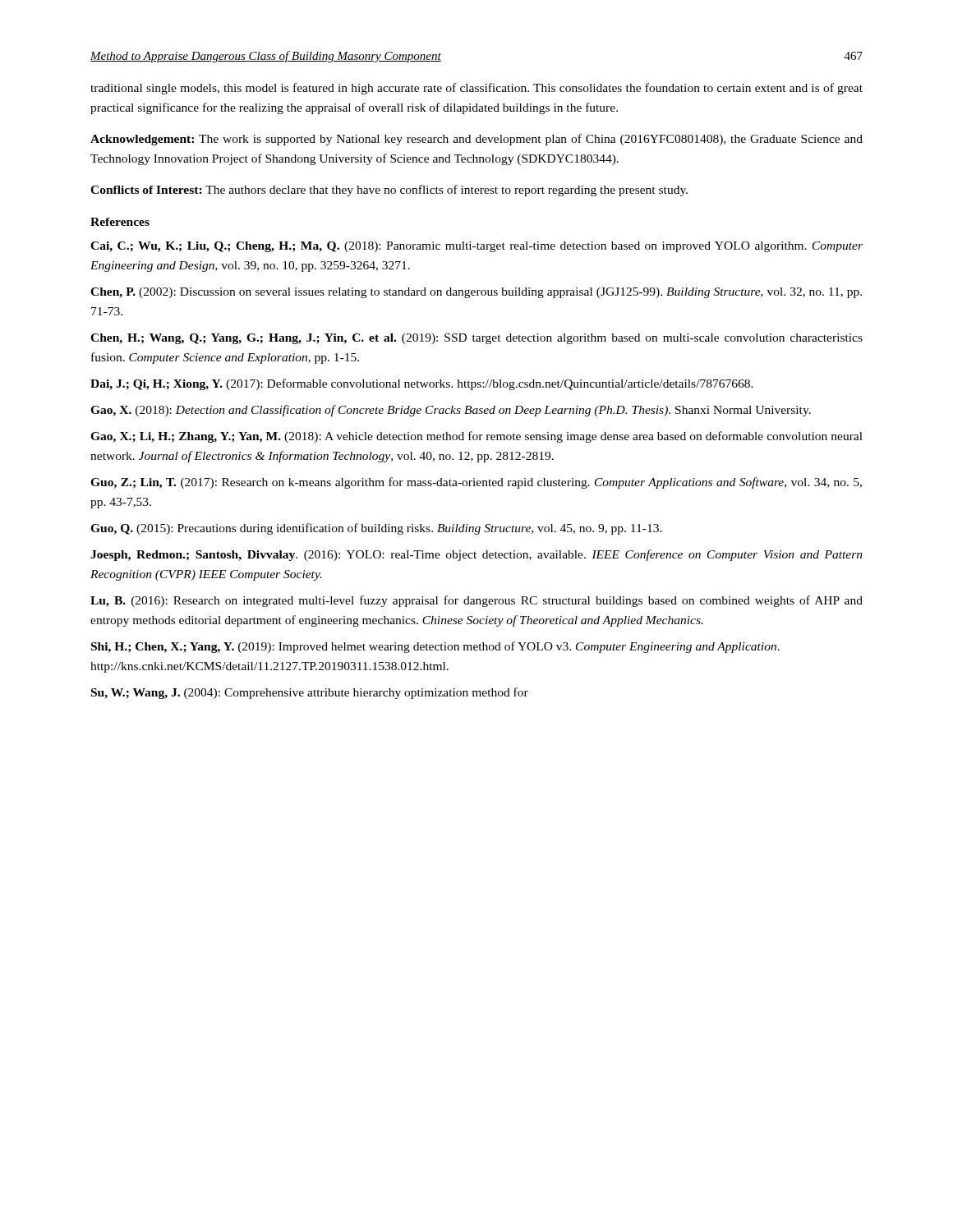
Task: Navigate to the passage starting "Dai, J.; Qi, H.; Xiong, Y. (2017):"
Action: click(x=422, y=383)
